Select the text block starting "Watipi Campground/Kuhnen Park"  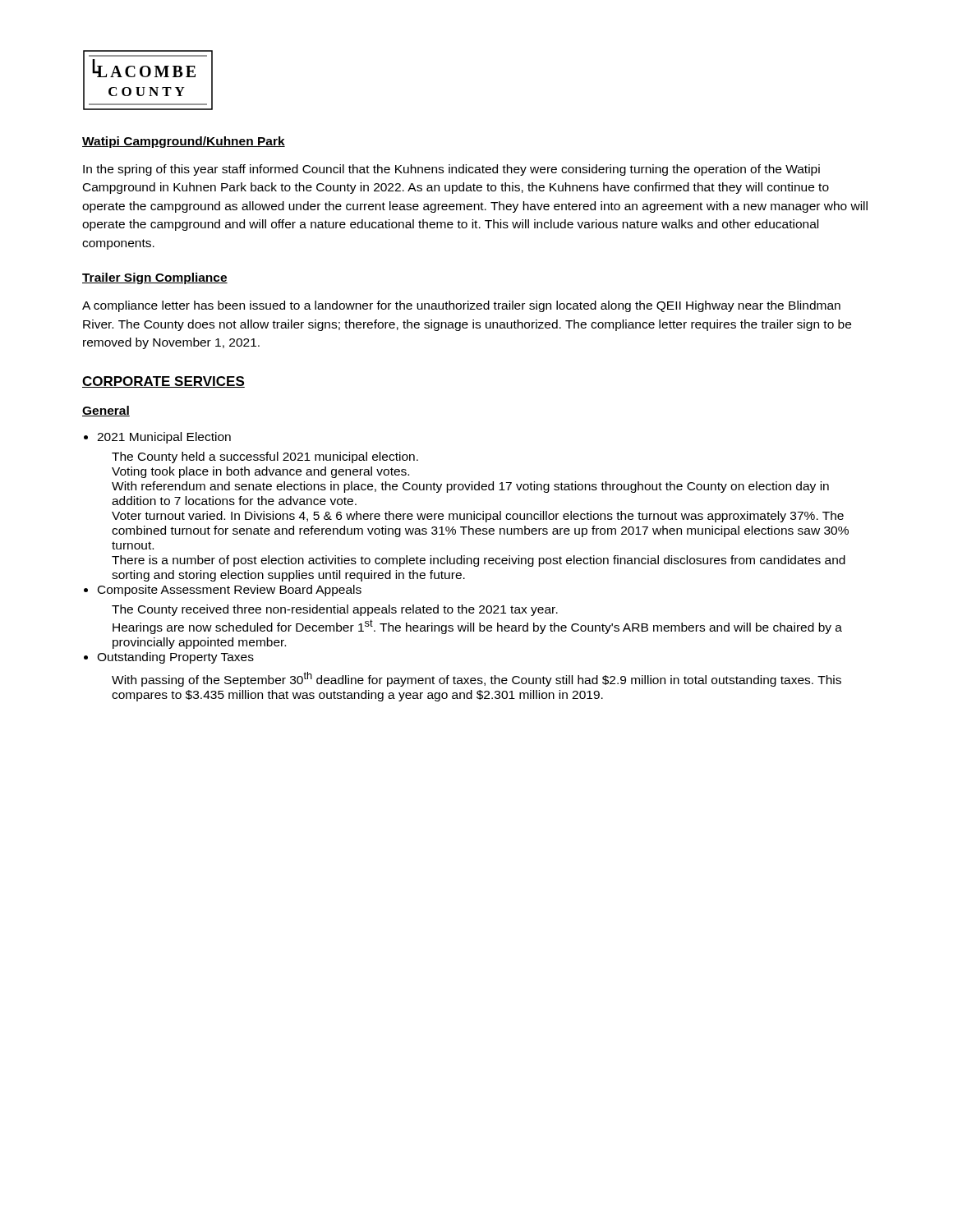(x=183, y=141)
